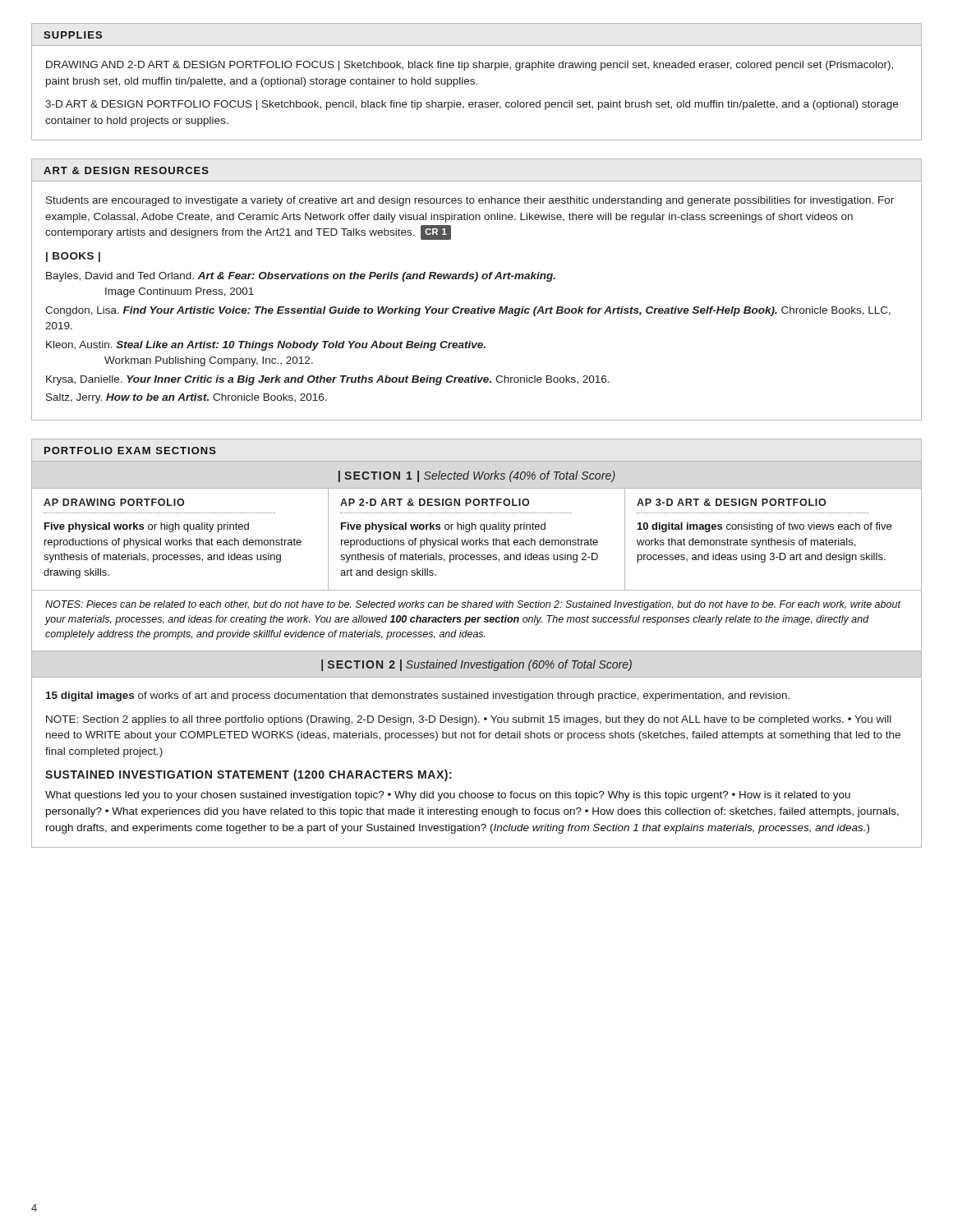Find the text block starting "SUSTAINED INVESTIGATION STATEMENT (1200 Characters Max):"
Screen dimensions: 1232x953
click(249, 775)
